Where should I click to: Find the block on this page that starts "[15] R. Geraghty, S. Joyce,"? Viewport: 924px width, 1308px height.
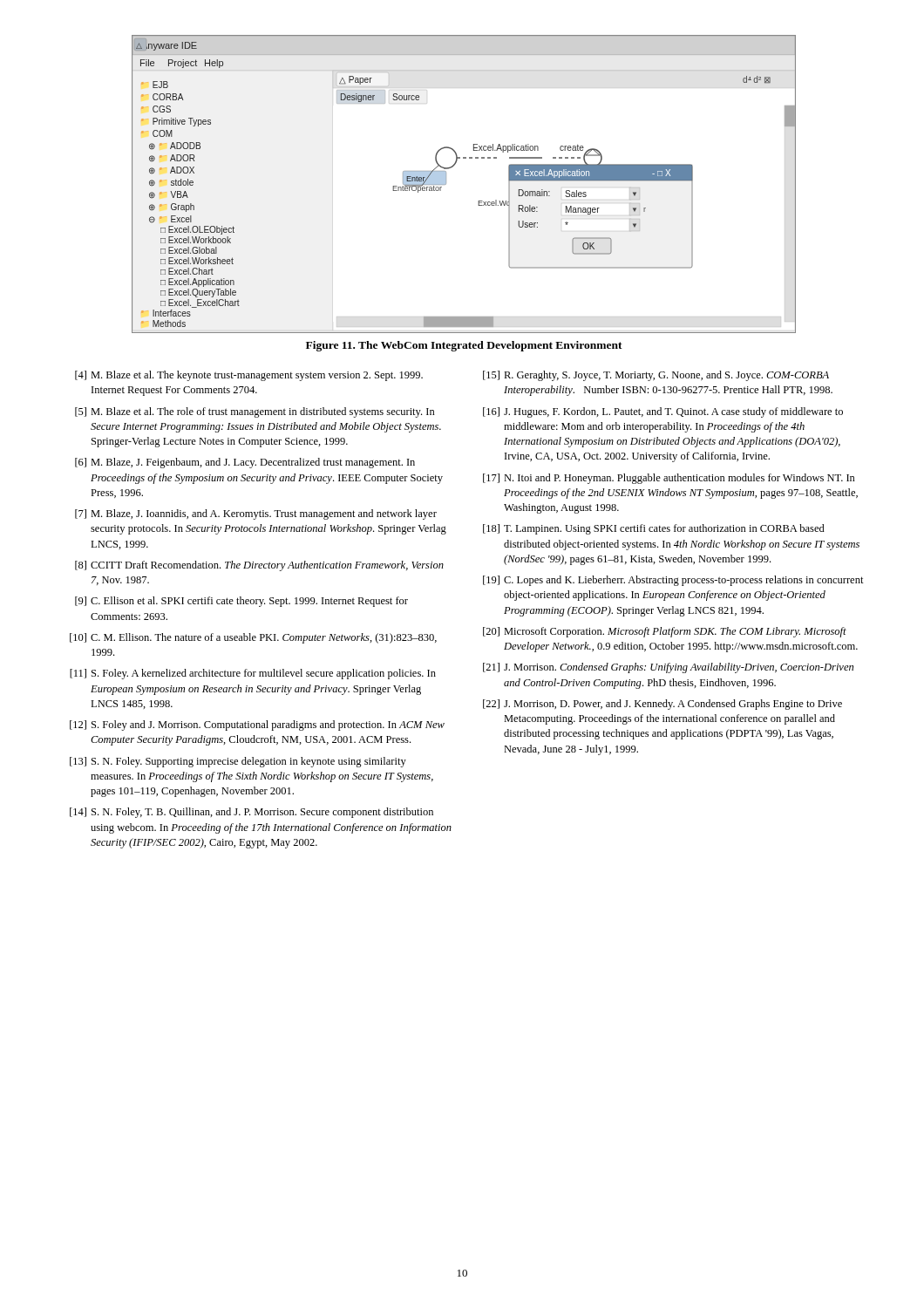(670, 383)
